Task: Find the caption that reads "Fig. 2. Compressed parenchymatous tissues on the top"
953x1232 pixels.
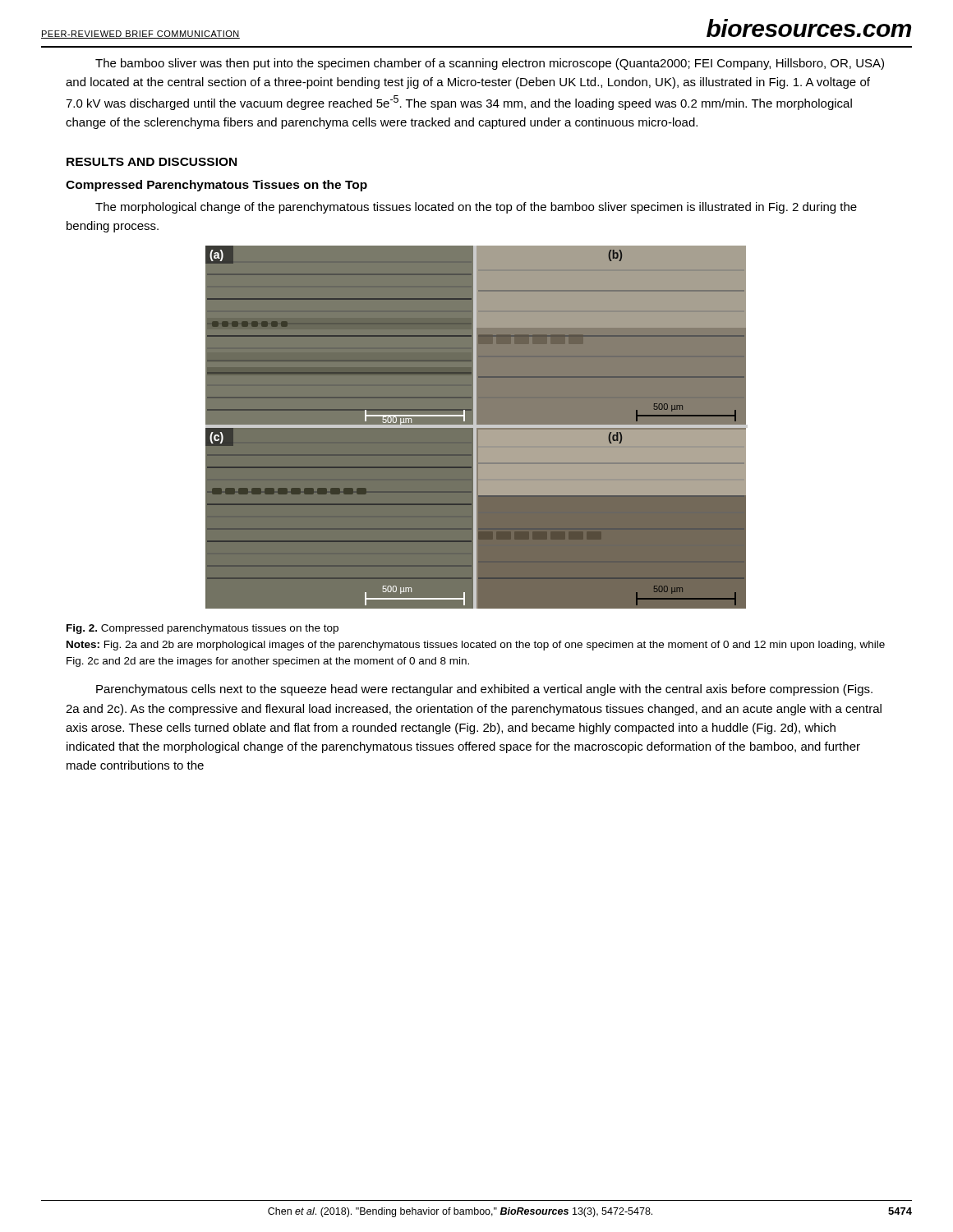Action: point(475,644)
